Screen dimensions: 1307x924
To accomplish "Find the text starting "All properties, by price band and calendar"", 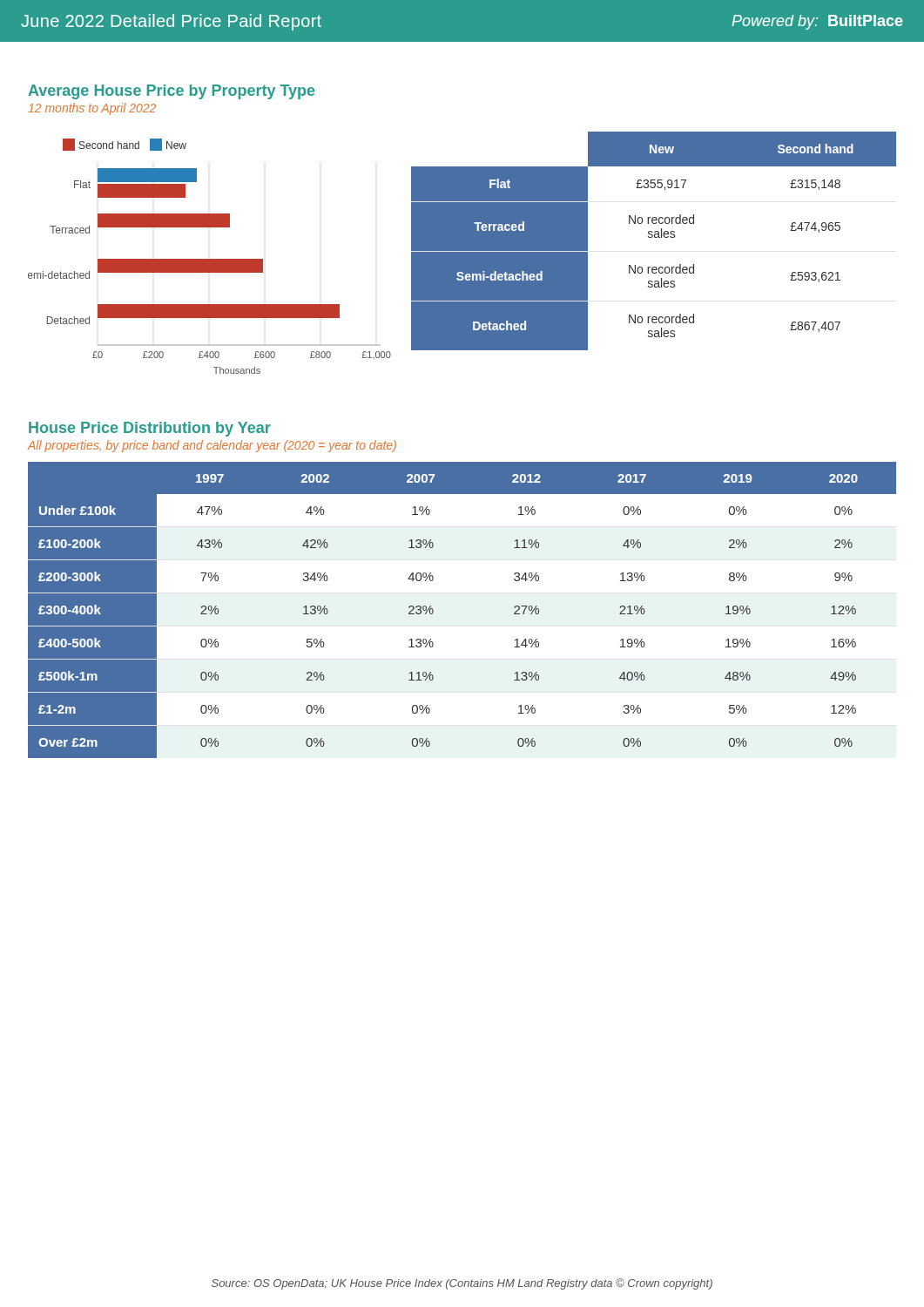I will tap(212, 445).
